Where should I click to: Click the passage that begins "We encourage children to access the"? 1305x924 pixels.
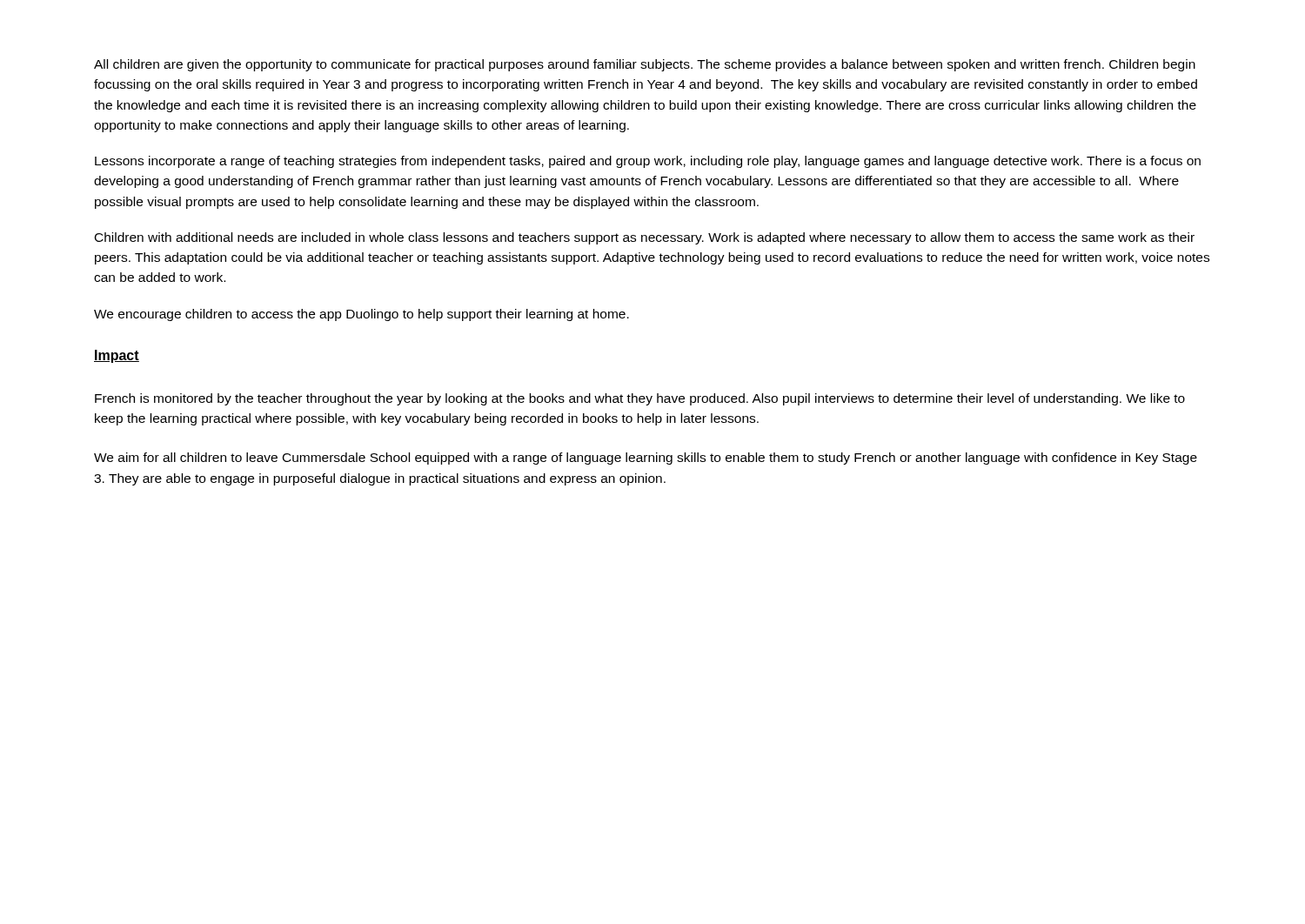pos(362,313)
